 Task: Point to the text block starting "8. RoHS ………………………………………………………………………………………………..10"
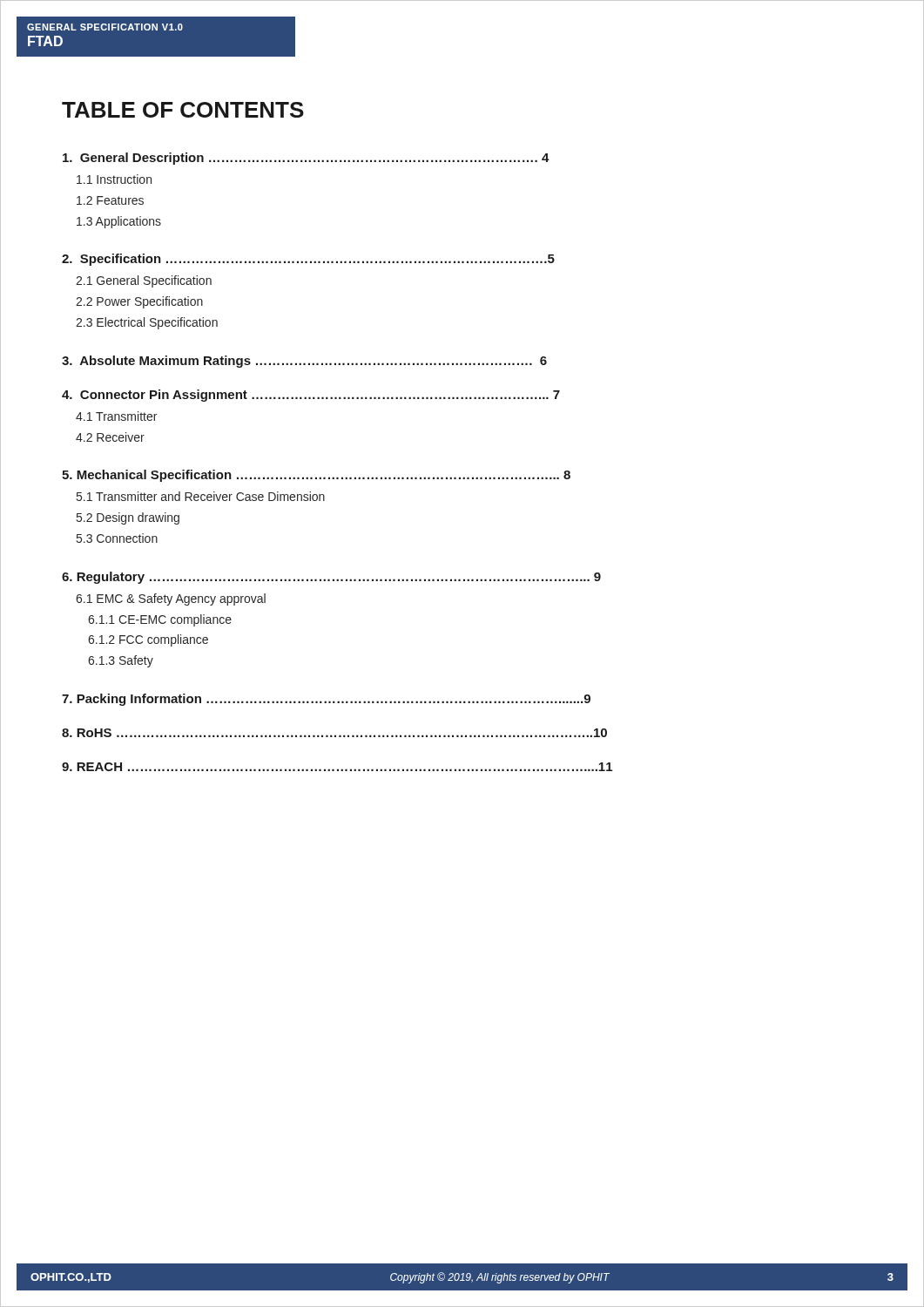[335, 732]
